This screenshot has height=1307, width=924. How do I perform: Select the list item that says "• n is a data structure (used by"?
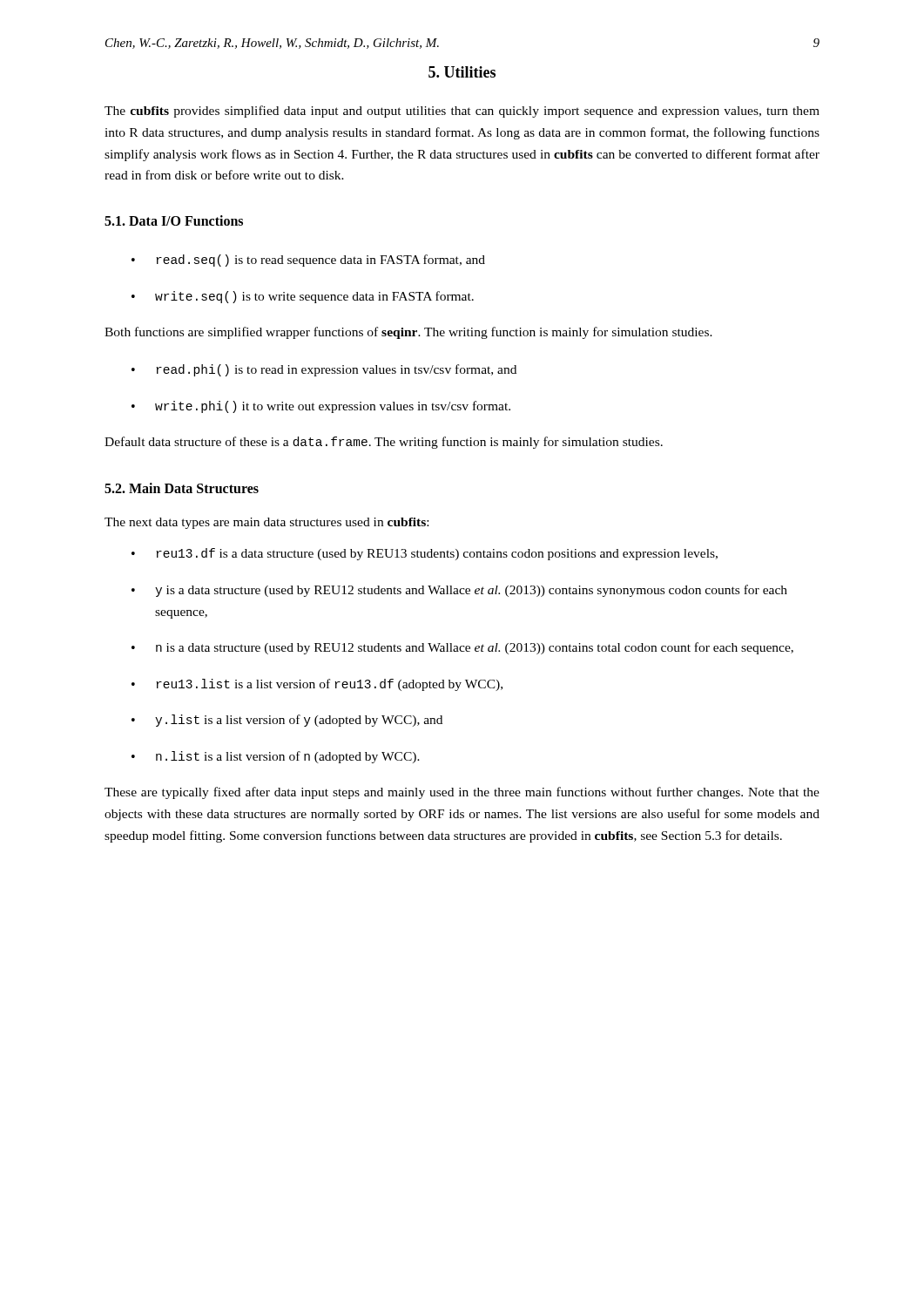click(x=475, y=648)
